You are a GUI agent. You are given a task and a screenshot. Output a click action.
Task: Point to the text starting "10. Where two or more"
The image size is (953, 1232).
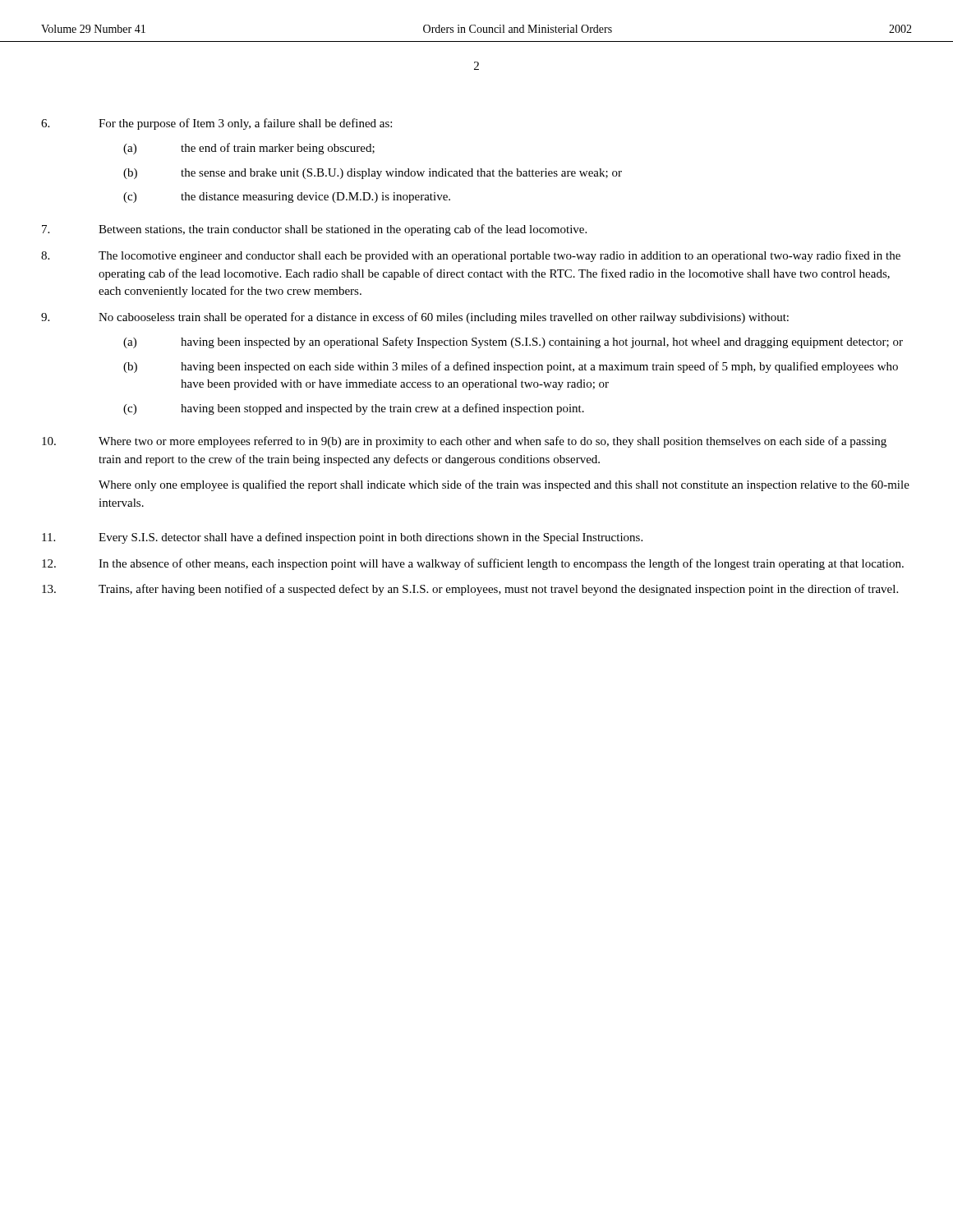point(476,477)
